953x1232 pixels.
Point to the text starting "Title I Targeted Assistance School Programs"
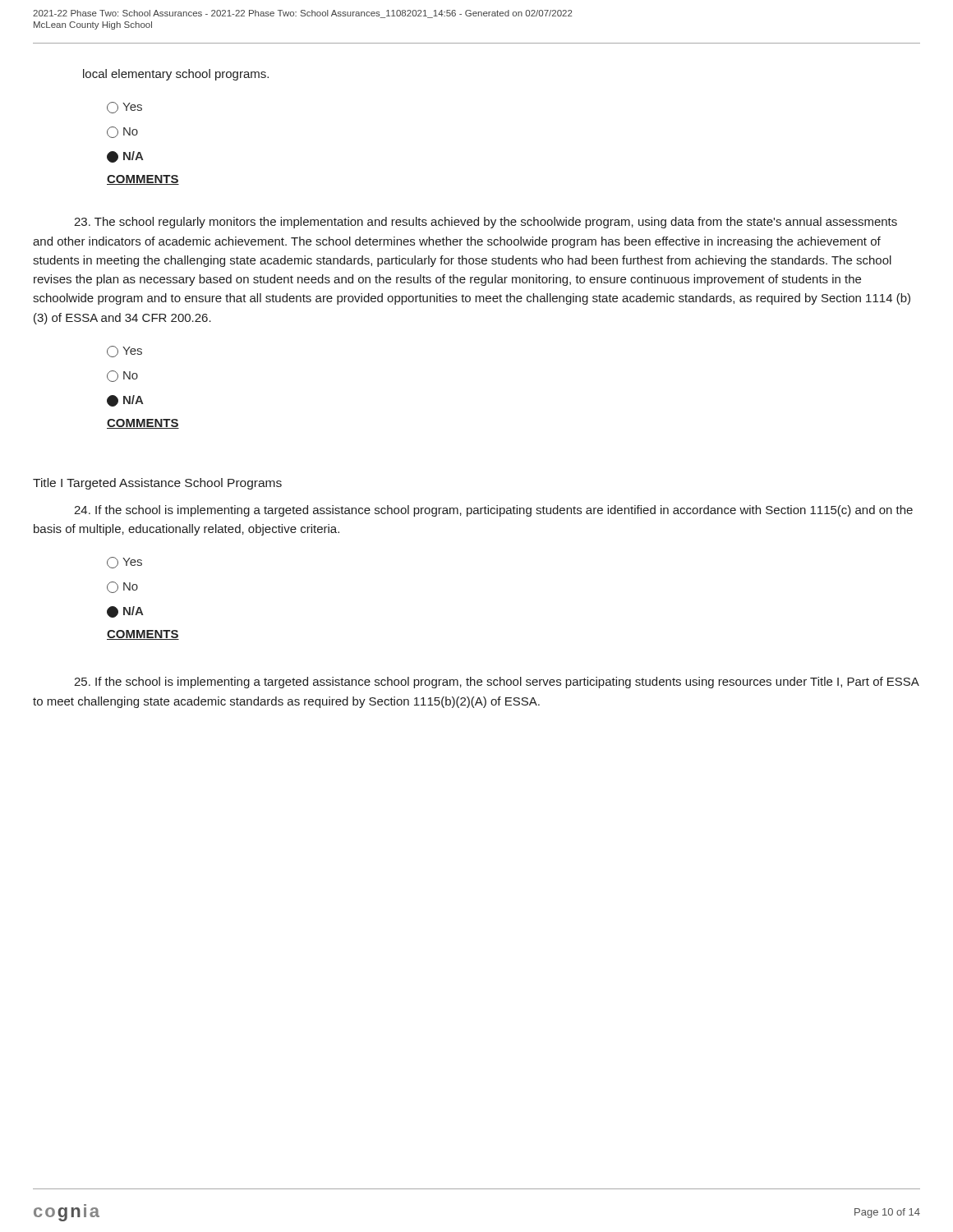click(157, 482)
